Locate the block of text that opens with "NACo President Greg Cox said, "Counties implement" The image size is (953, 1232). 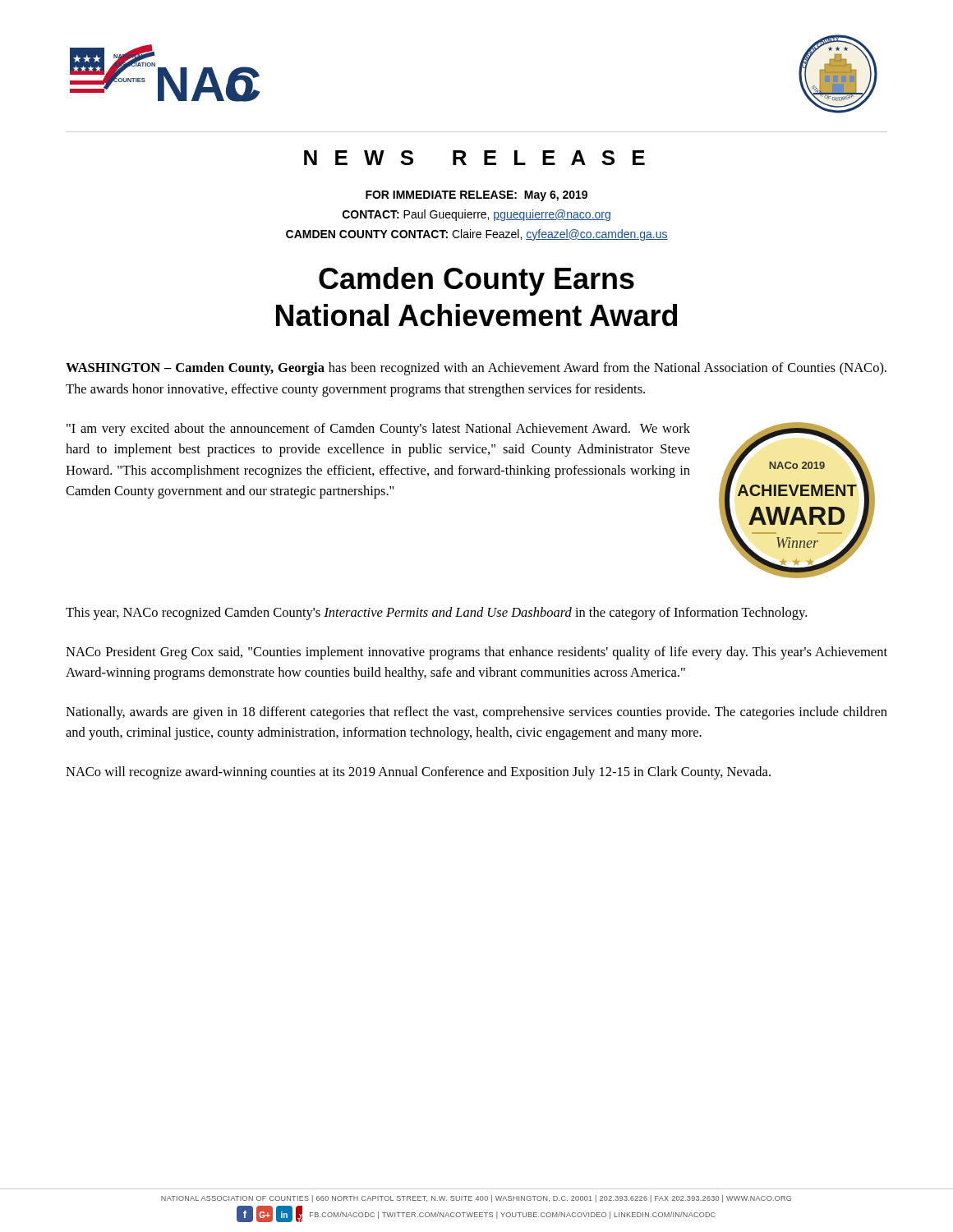tap(476, 662)
